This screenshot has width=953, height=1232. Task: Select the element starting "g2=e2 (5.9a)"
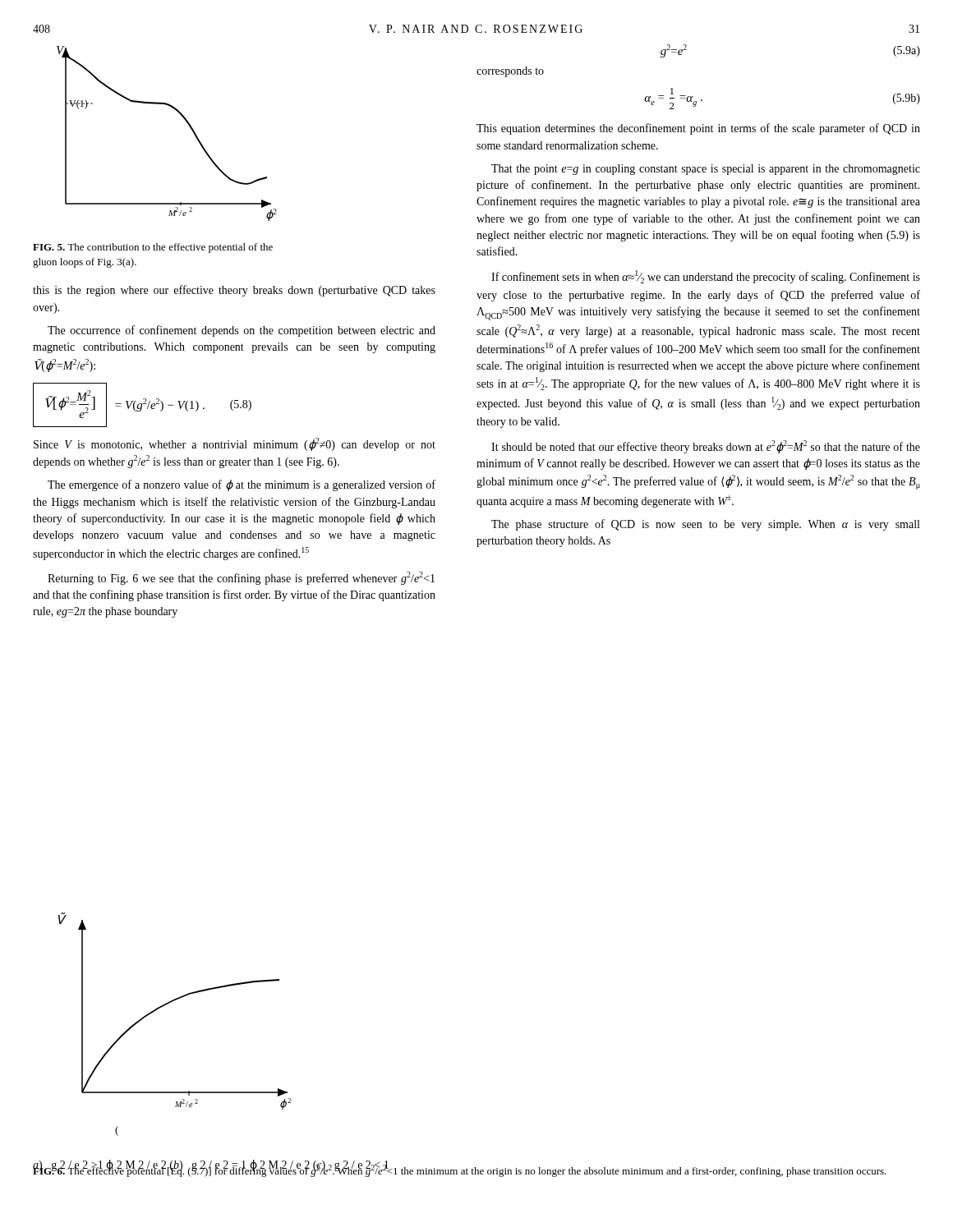point(665,51)
